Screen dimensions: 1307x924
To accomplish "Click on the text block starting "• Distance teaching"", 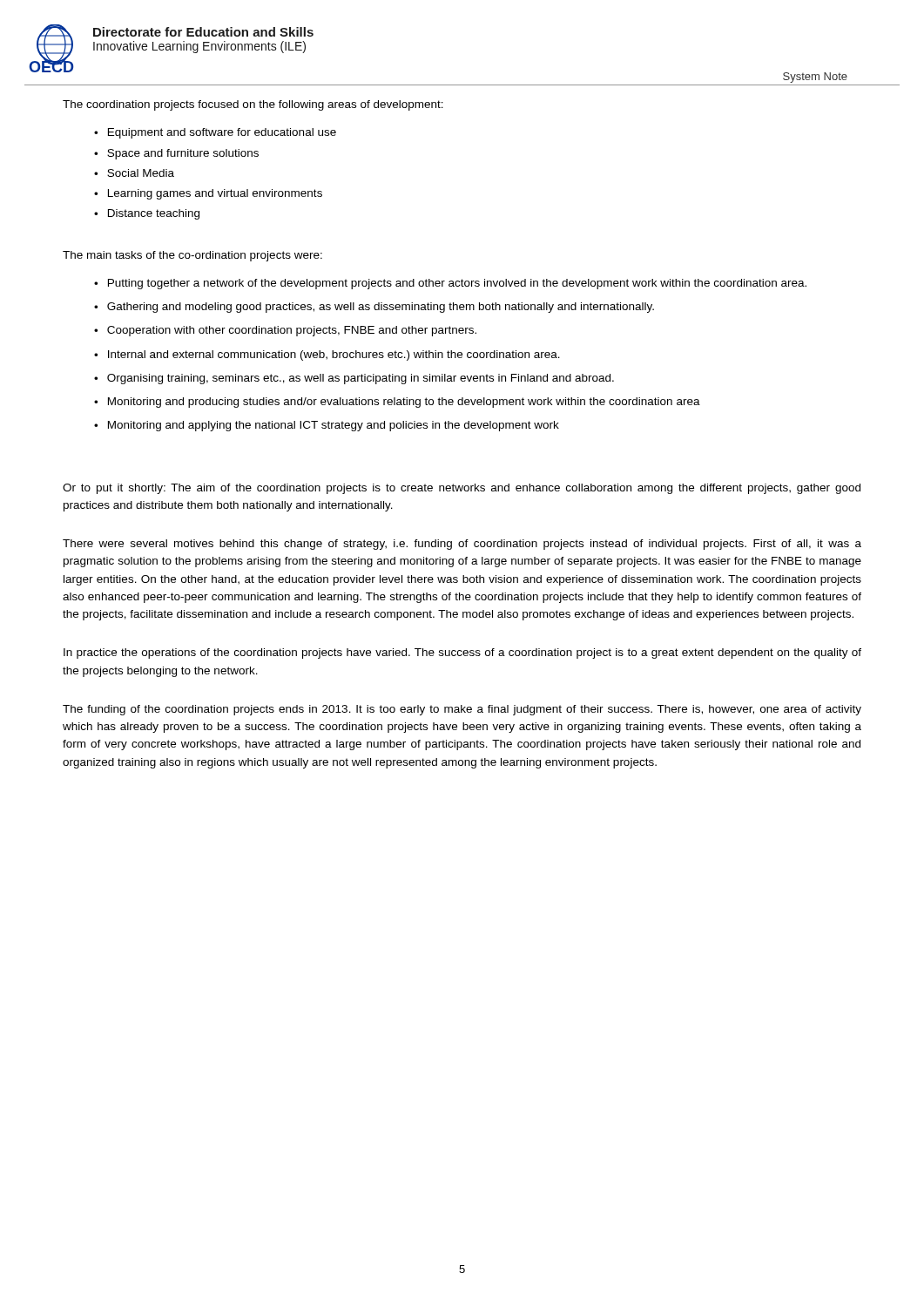I will pos(147,214).
